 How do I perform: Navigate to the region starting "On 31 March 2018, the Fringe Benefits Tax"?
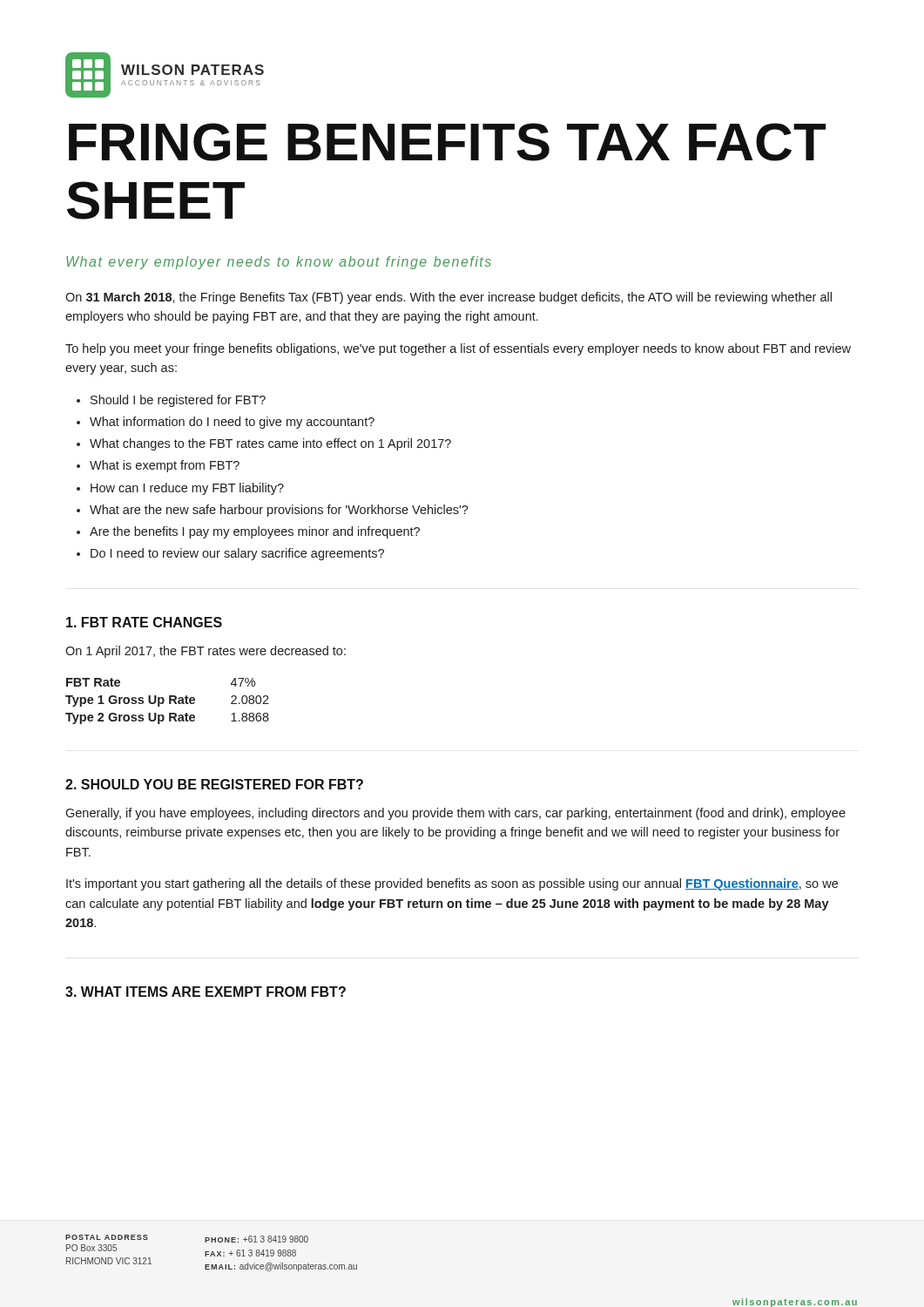[x=449, y=307]
